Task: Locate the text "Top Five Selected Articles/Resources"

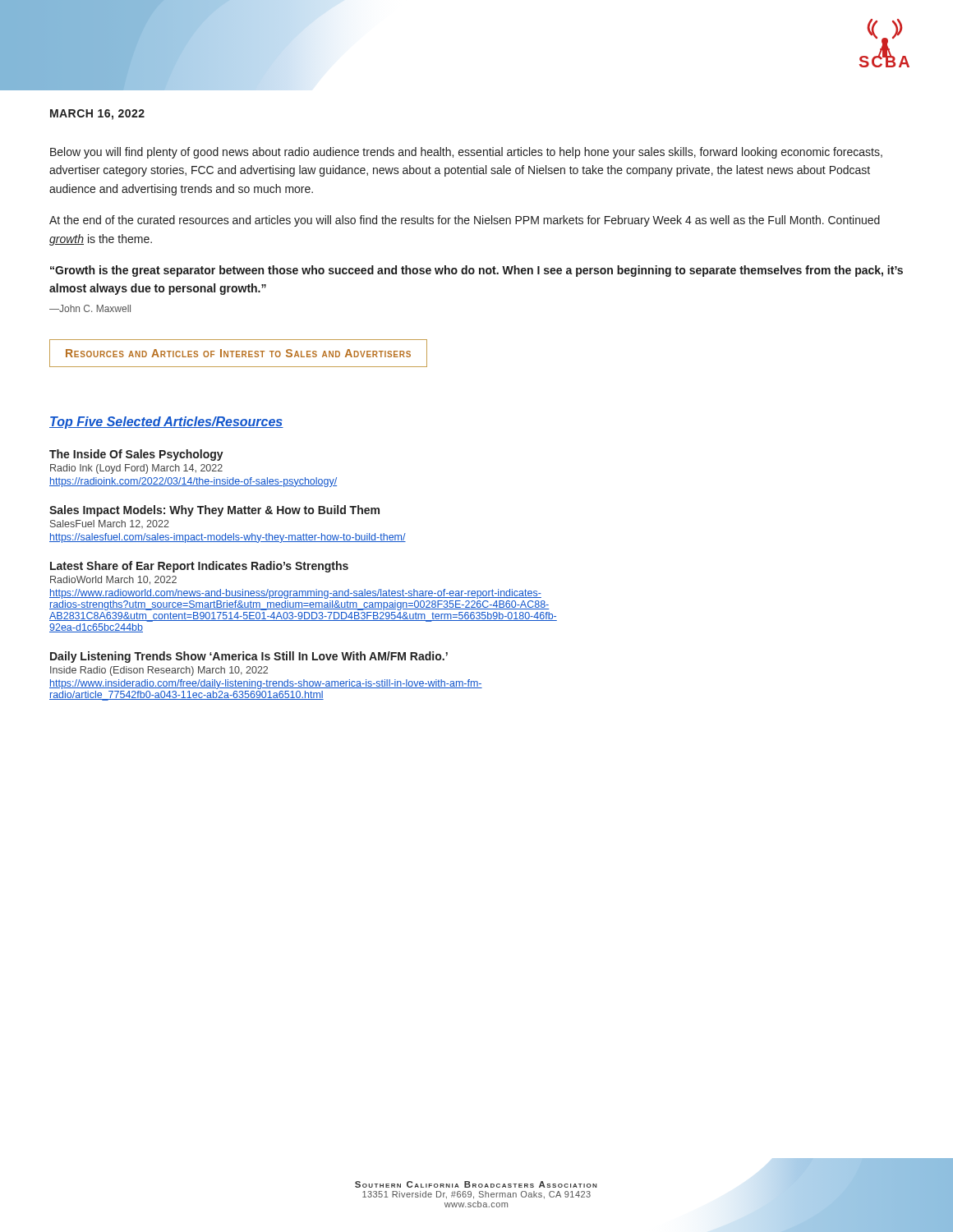Action: click(166, 423)
